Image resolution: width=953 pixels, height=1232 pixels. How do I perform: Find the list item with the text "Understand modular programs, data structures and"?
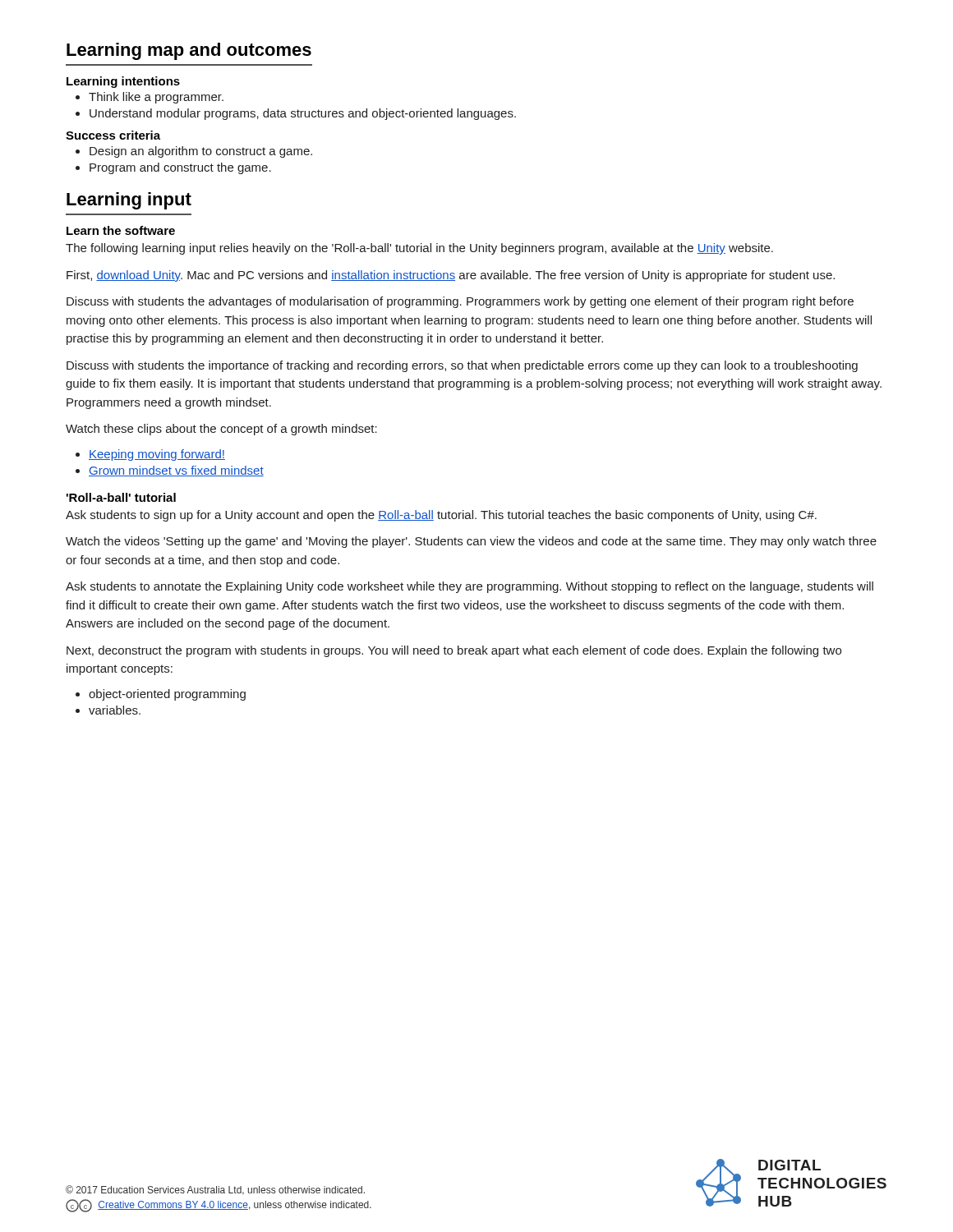tap(303, 113)
